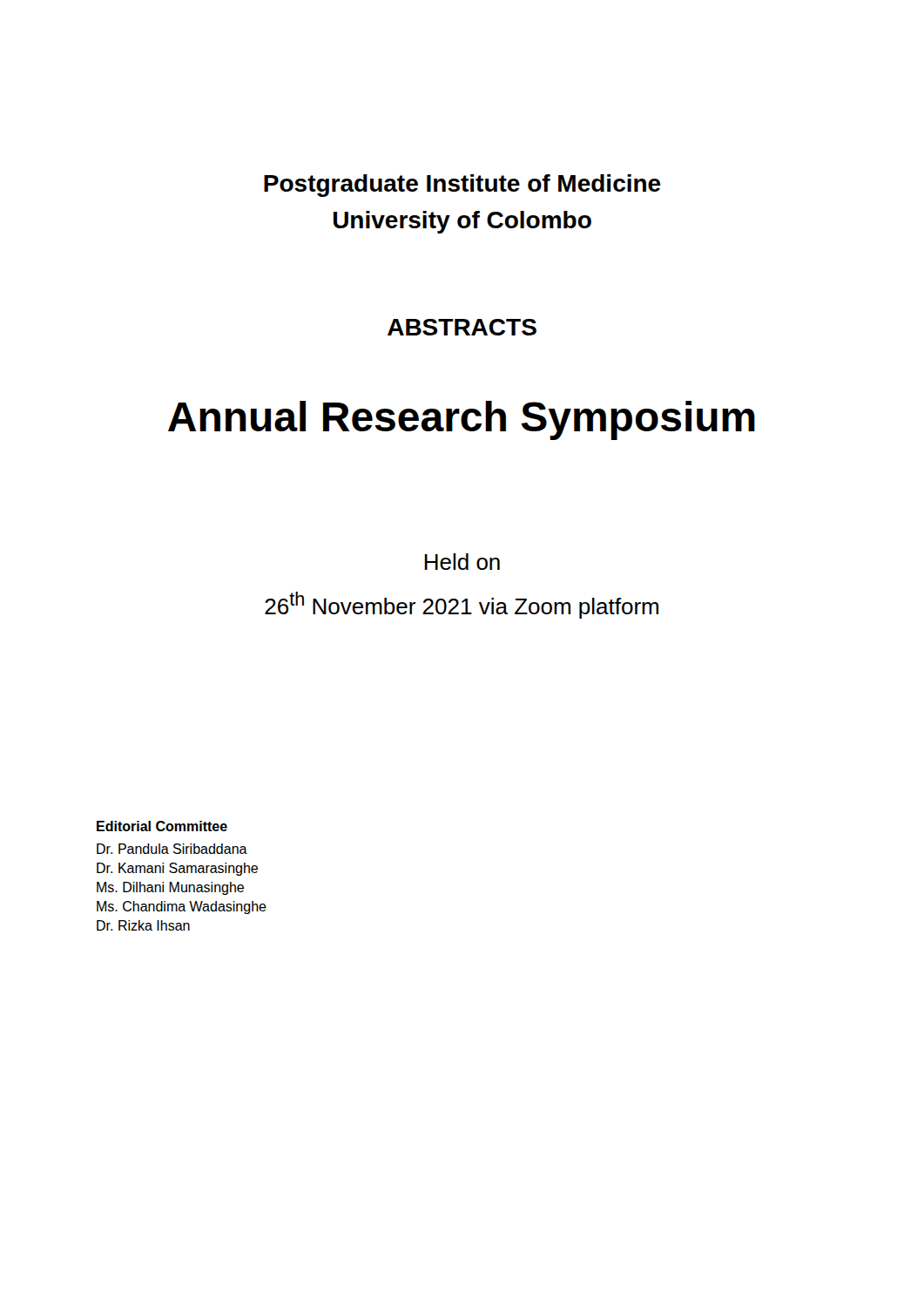The image size is (924, 1307).
Task: Click on the list item that reads "Ms. Chandima Wadasinghe"
Action: (x=181, y=907)
